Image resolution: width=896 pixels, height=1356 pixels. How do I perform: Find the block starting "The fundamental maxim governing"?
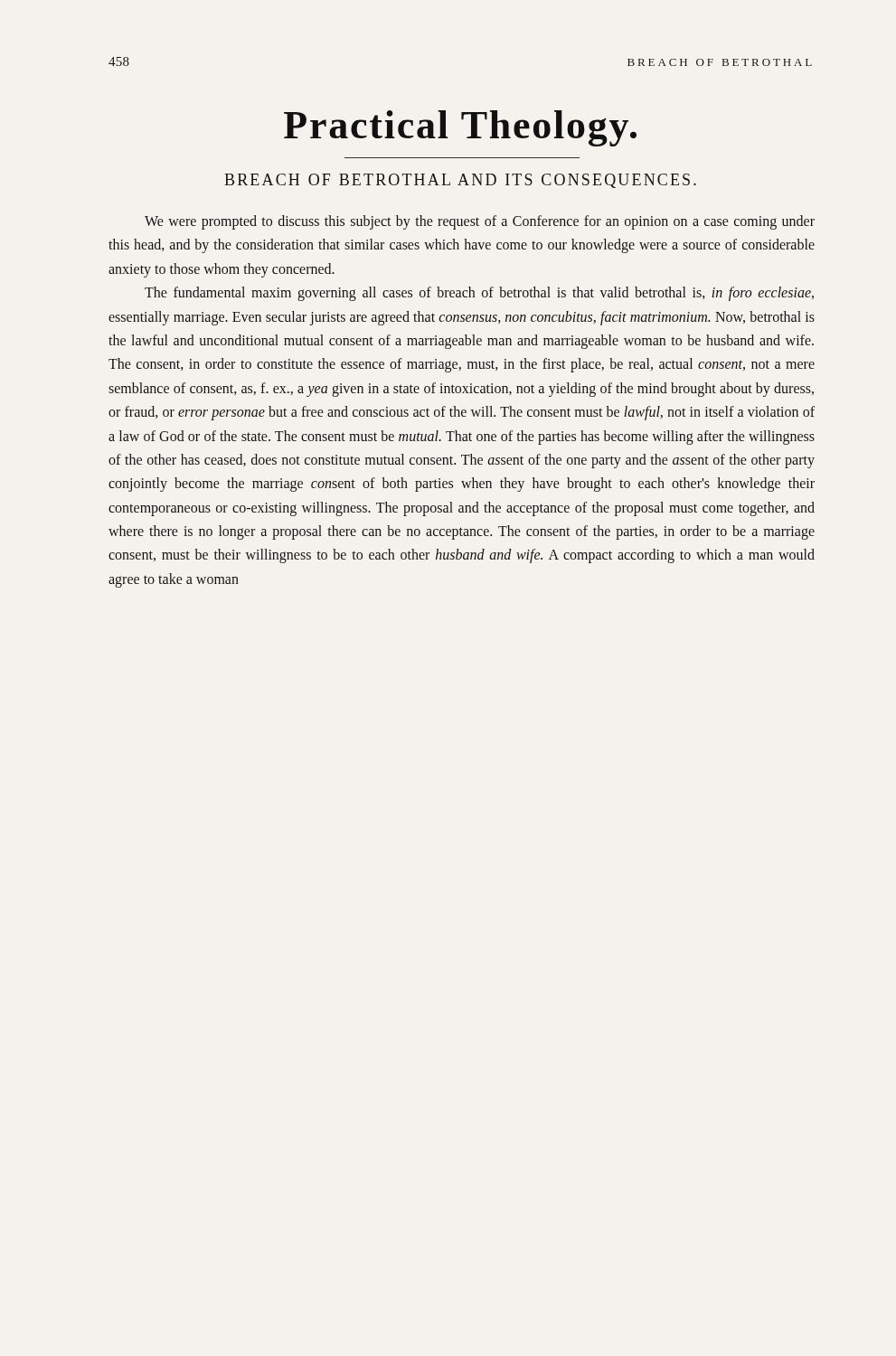tap(462, 436)
